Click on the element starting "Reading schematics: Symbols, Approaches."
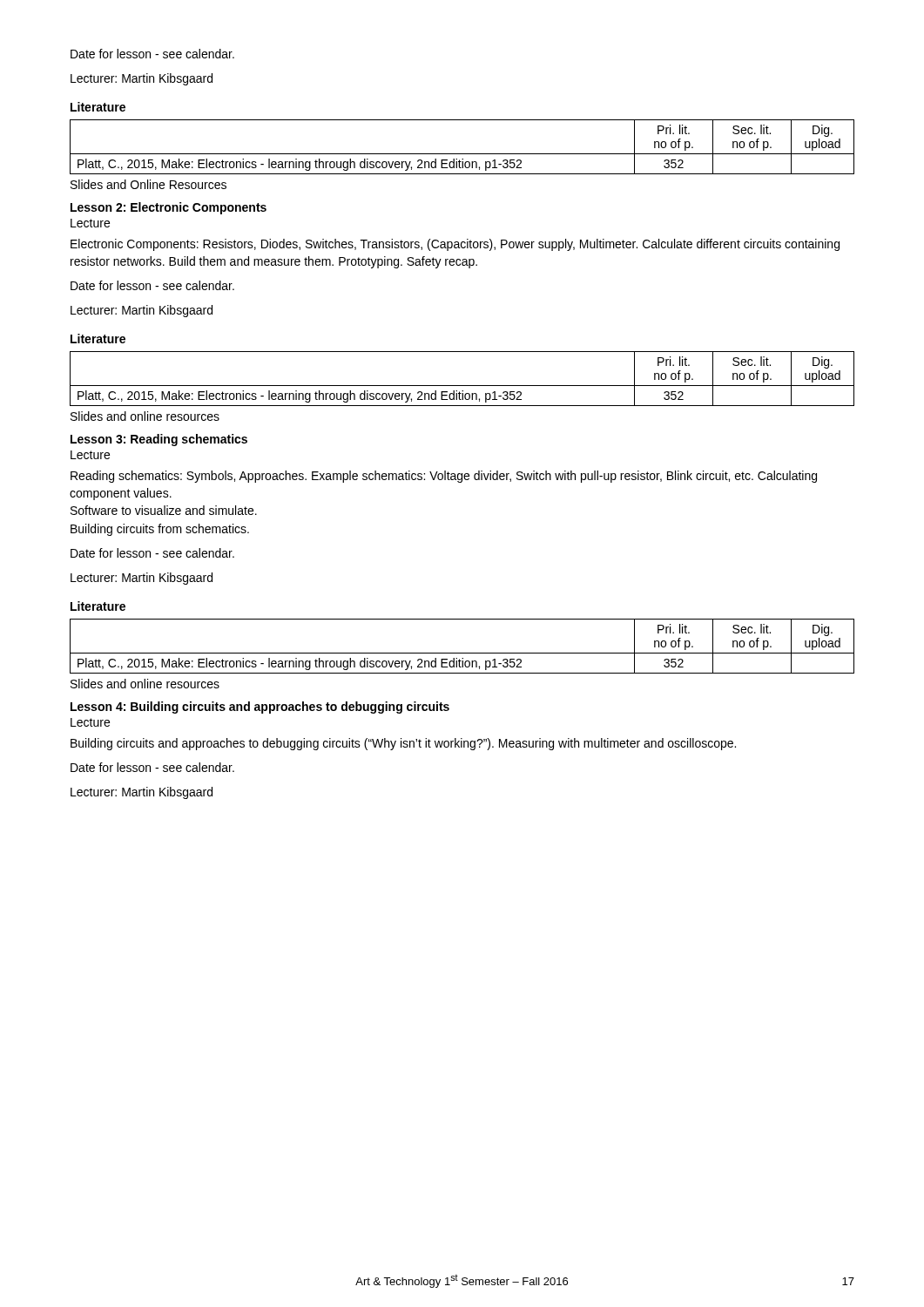Viewport: 924px width, 1307px height. tap(444, 477)
